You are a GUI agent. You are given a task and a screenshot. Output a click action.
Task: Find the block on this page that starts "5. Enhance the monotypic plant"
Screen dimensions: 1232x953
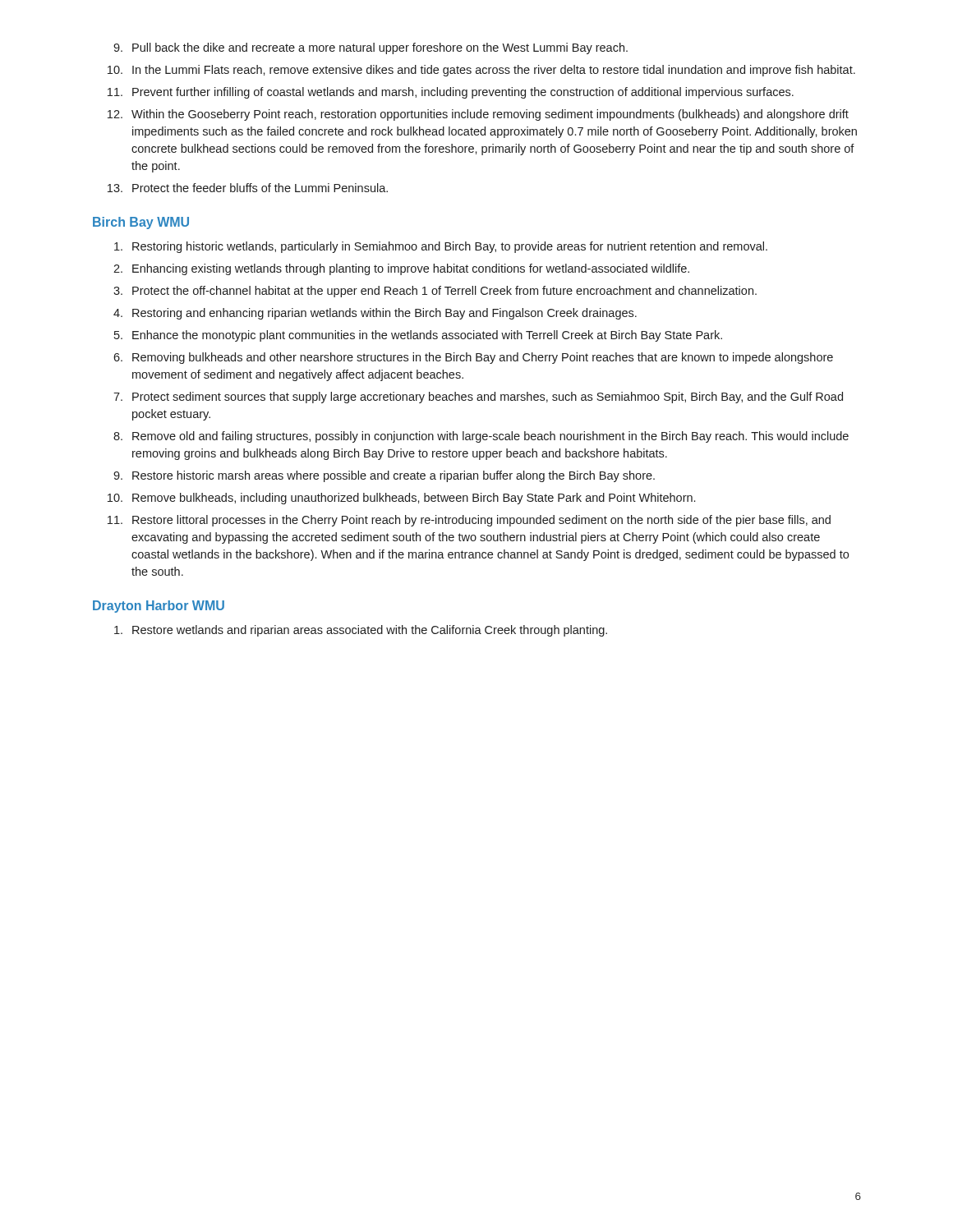476,336
